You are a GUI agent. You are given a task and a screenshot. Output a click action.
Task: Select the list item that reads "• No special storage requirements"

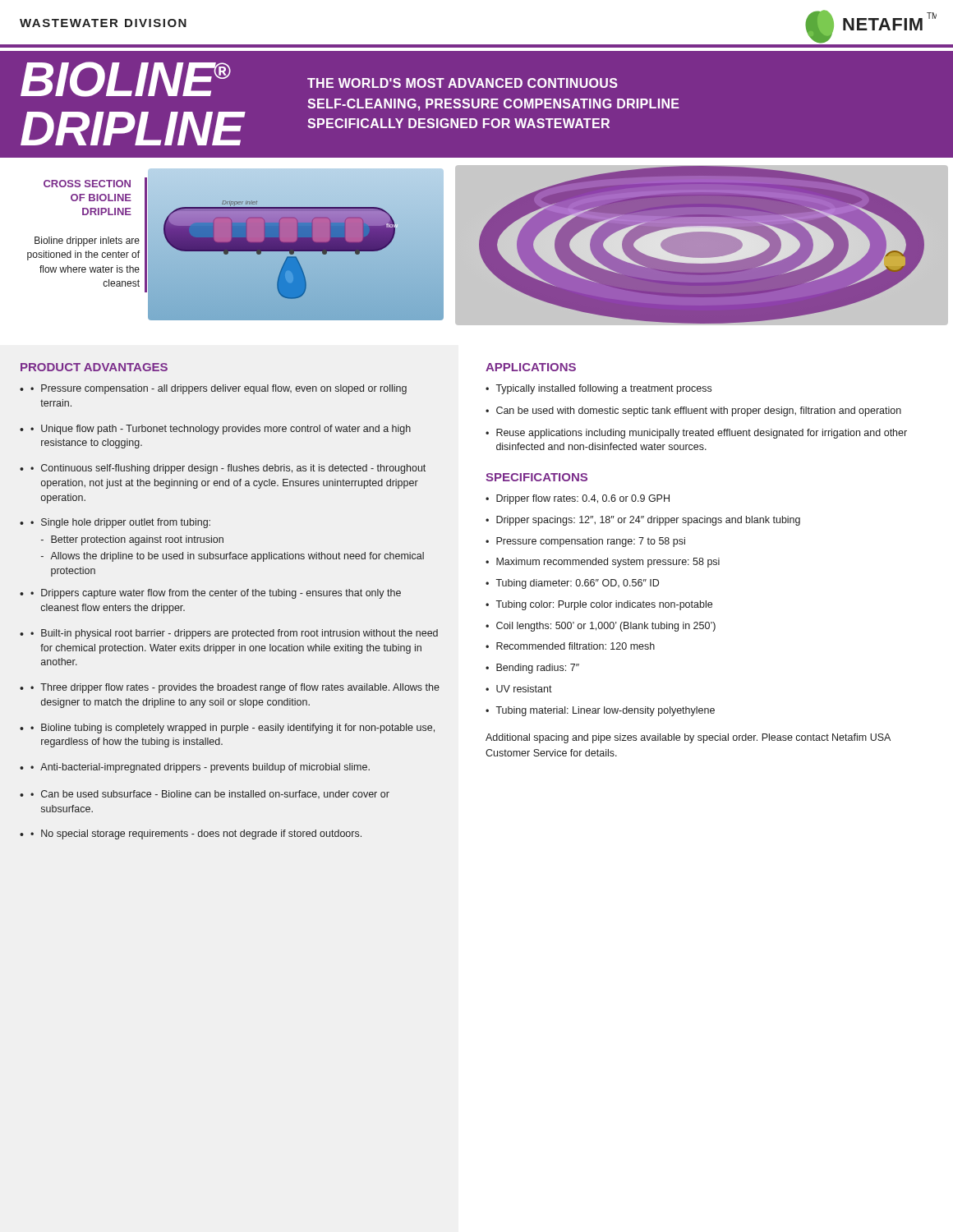point(196,835)
